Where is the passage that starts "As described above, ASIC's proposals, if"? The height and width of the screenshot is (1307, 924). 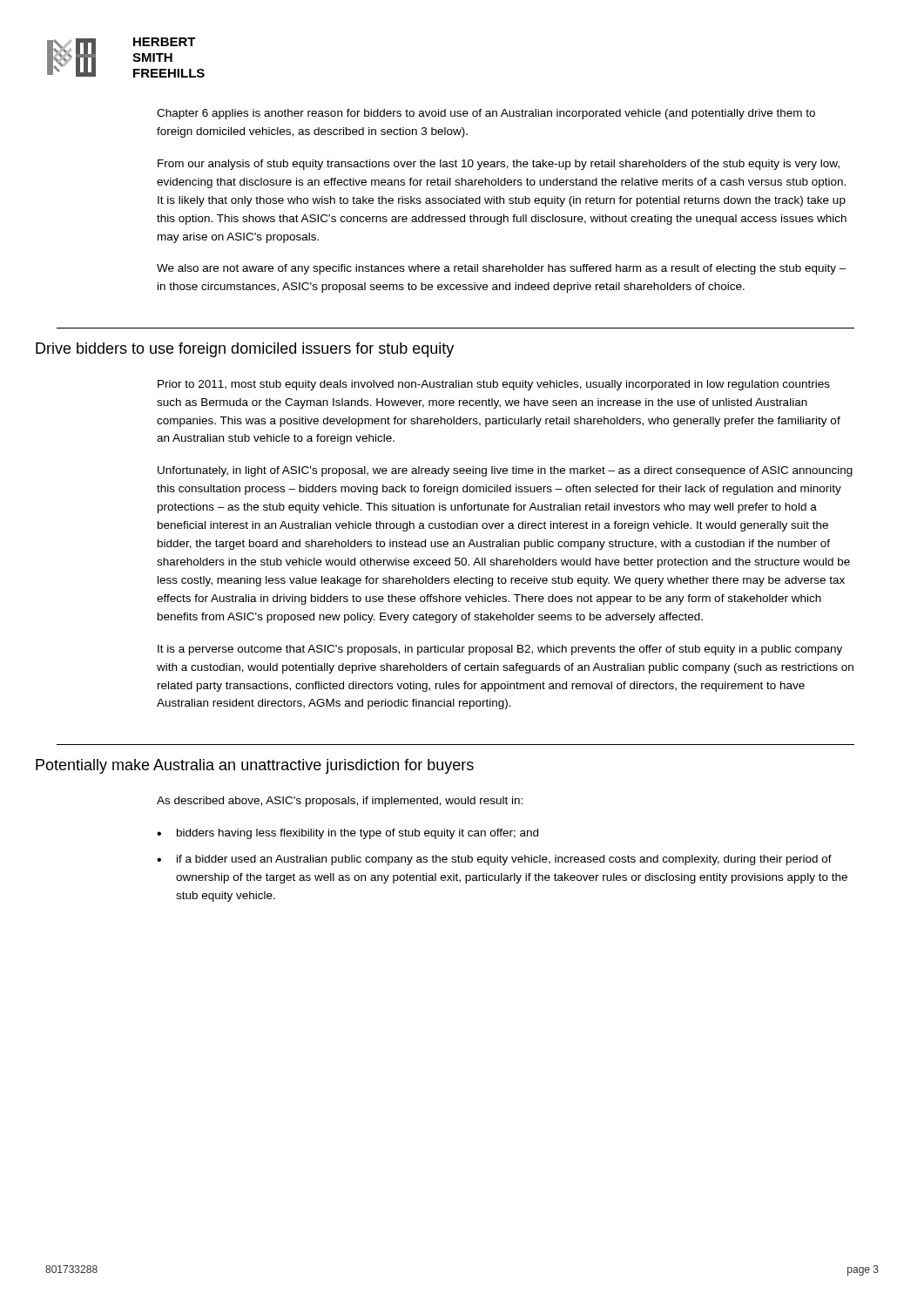point(340,800)
